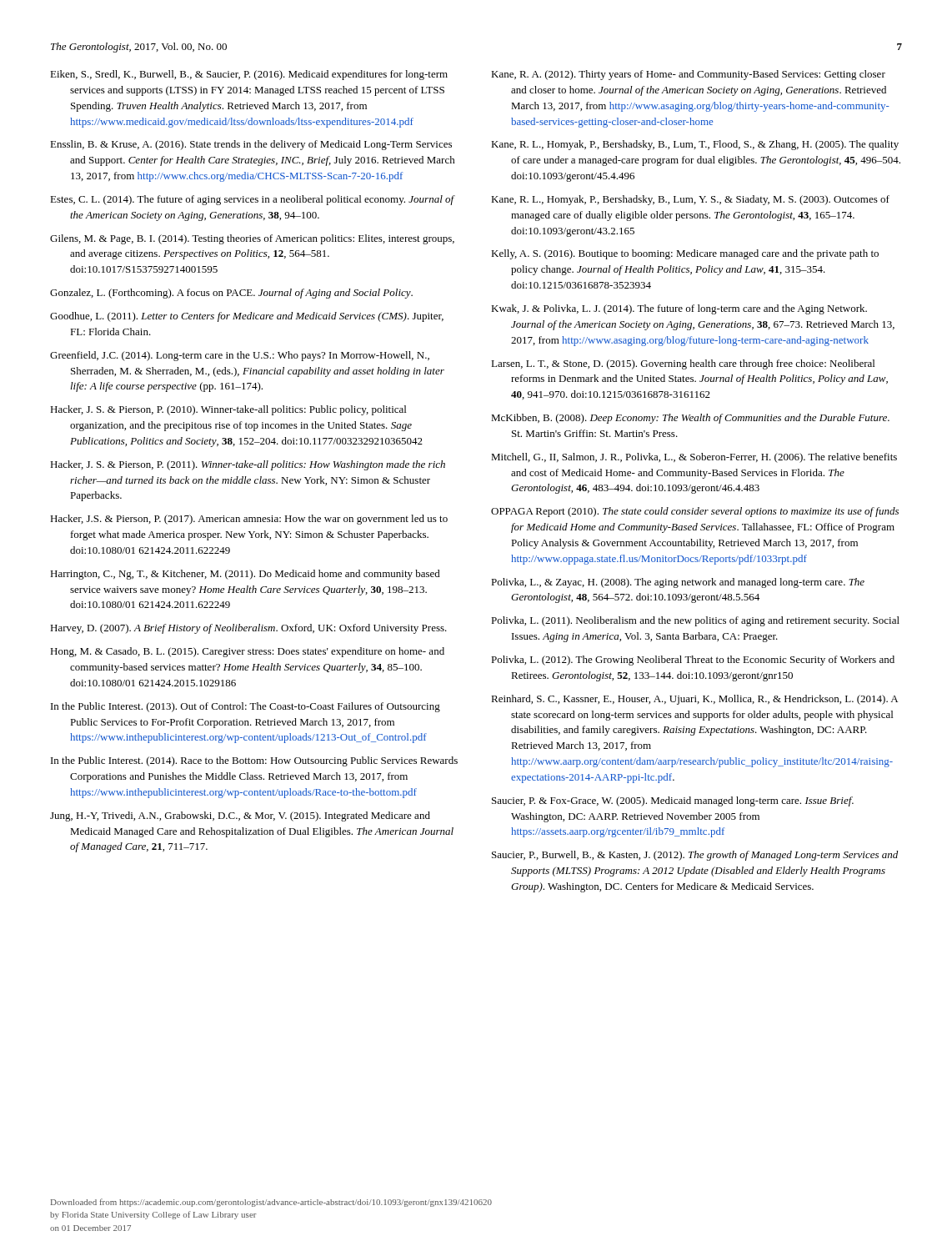This screenshot has height=1251, width=952.
Task: Click on the list item containing "Reinhard, S. C., Kassner, E.,"
Action: (x=694, y=737)
